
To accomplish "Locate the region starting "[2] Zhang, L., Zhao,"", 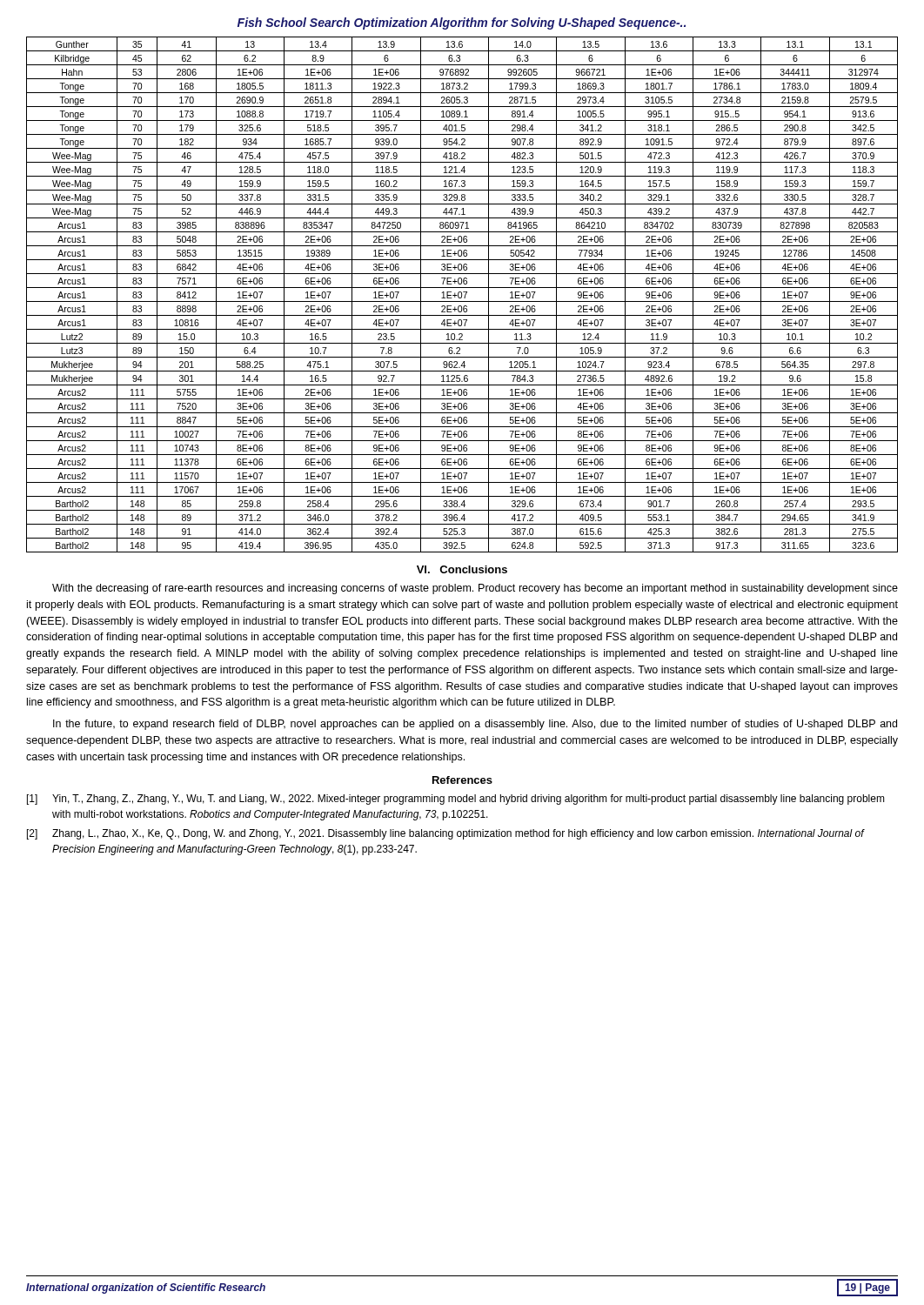I will coord(462,841).
